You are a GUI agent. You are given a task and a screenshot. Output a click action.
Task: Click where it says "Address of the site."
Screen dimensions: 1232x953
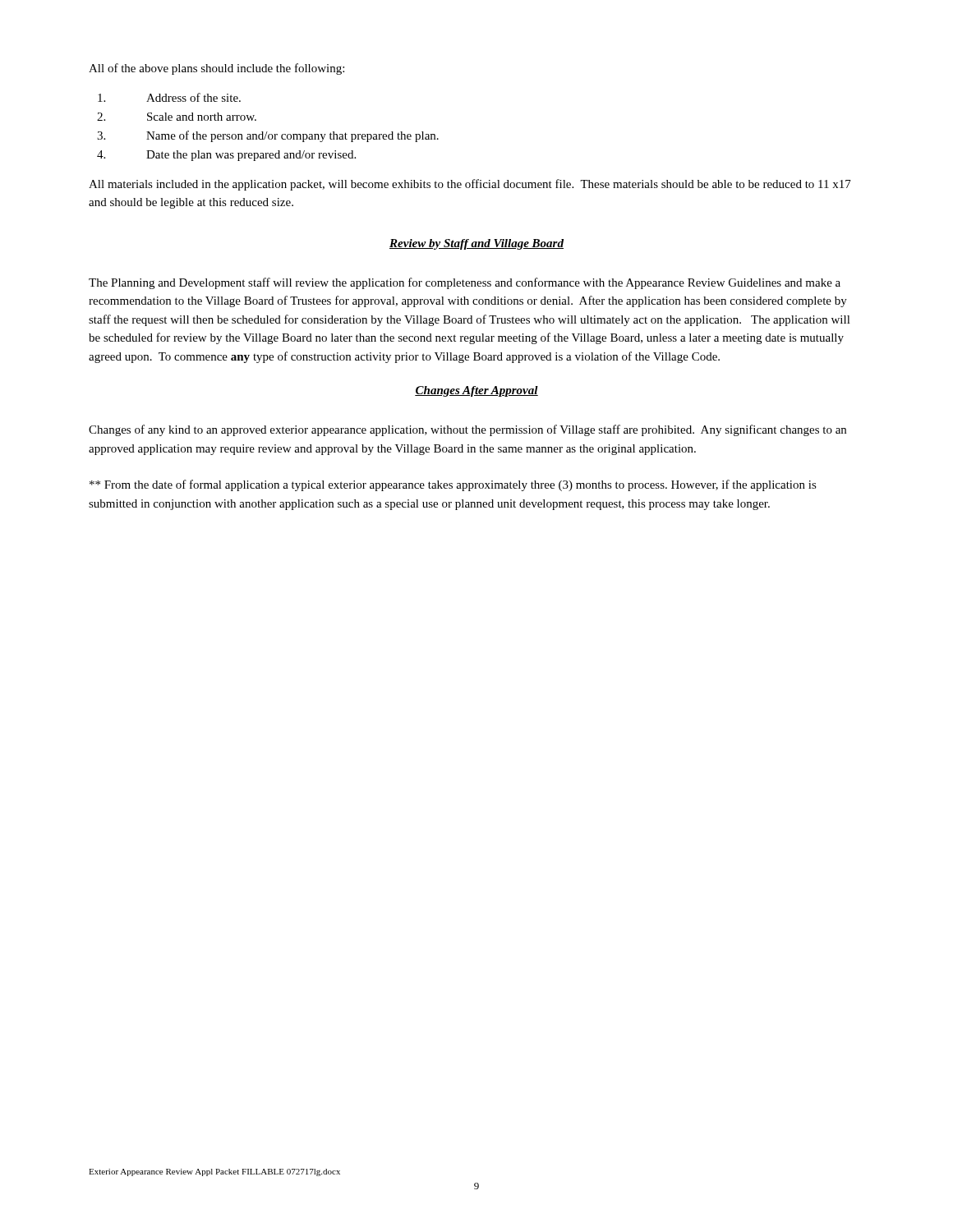tap(169, 97)
